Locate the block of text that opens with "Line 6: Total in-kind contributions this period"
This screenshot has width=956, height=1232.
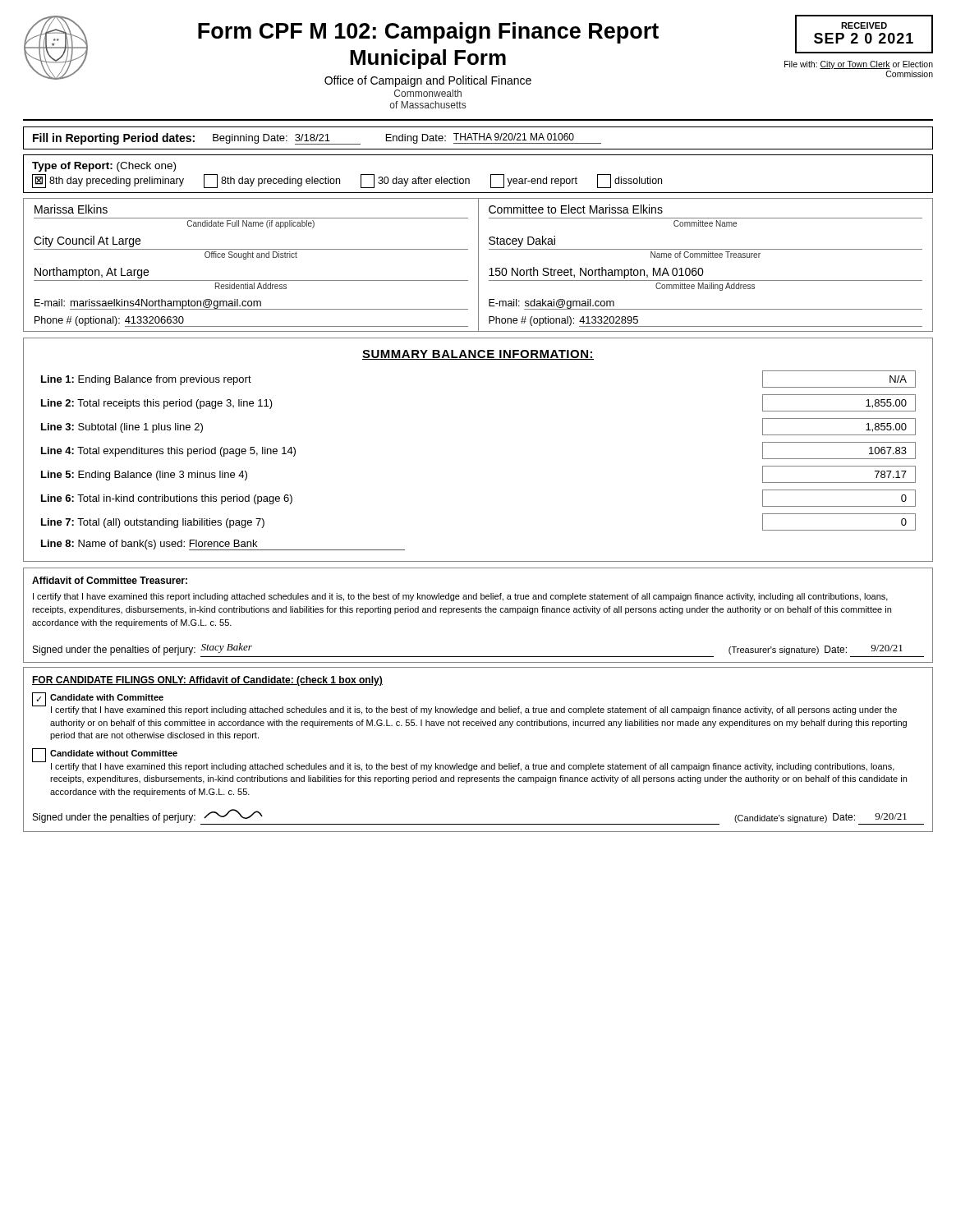(x=168, y=498)
